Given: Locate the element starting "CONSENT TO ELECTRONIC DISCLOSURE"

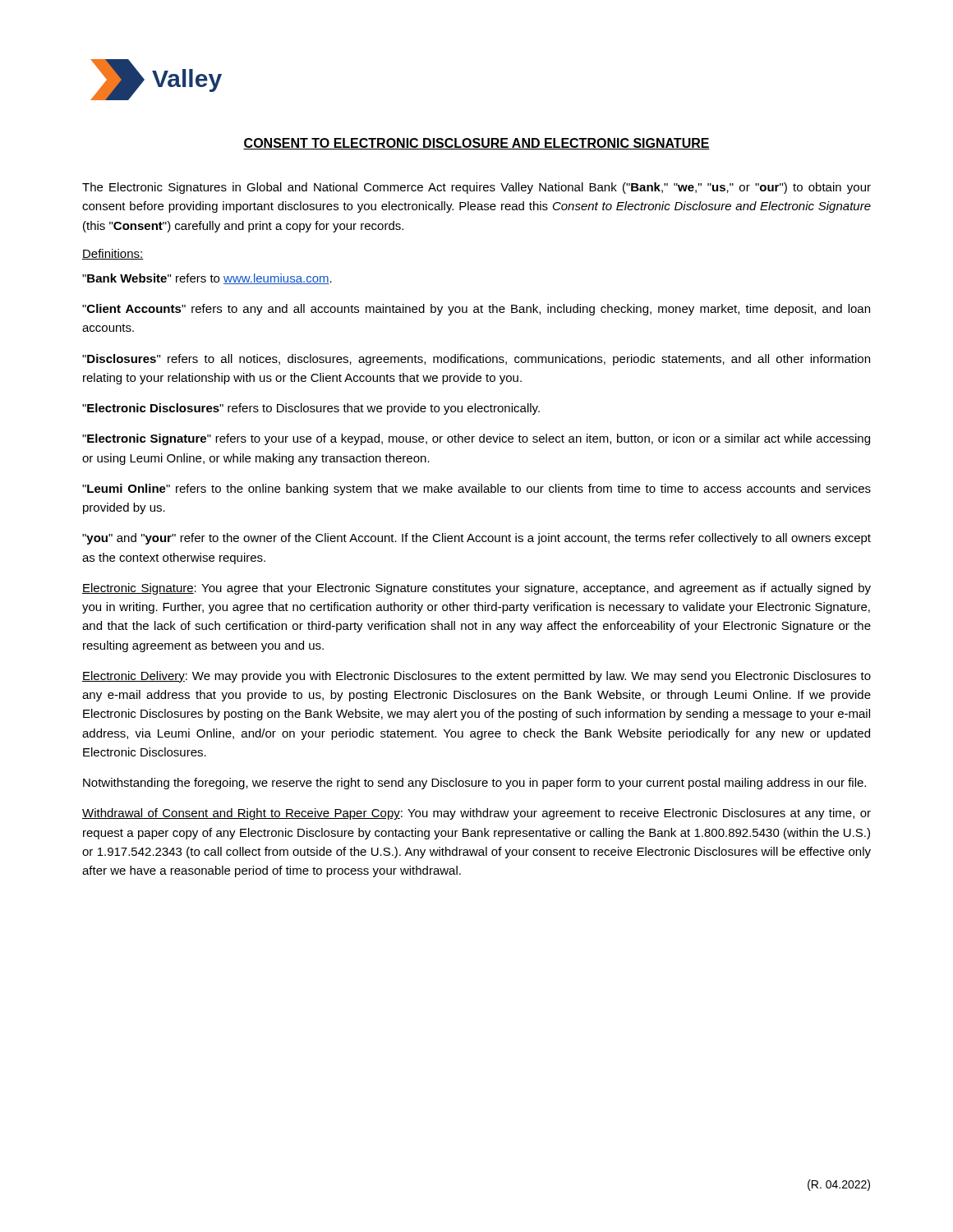Looking at the screenshot, I should 476,143.
